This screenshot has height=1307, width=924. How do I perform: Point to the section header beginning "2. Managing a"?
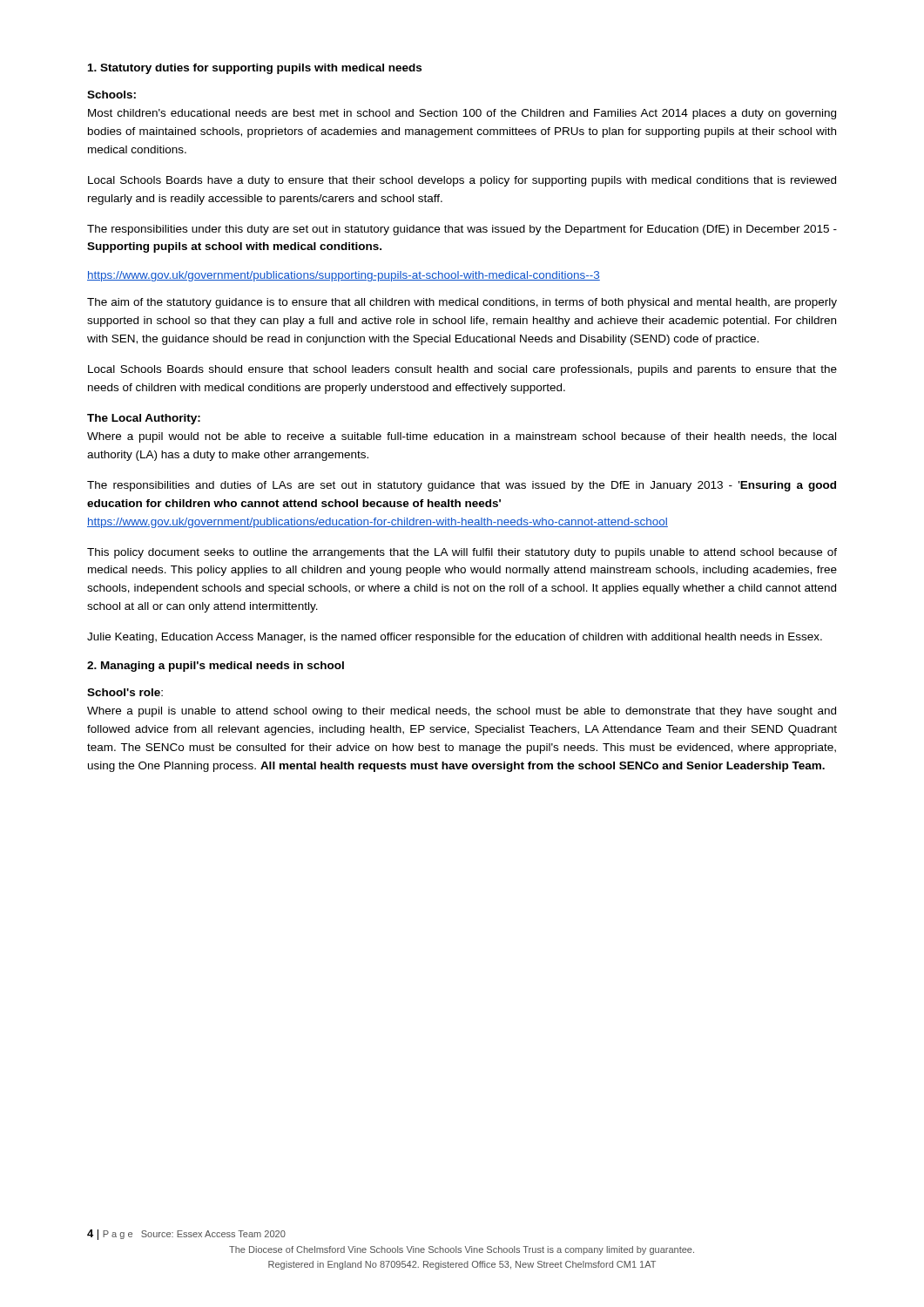[216, 665]
